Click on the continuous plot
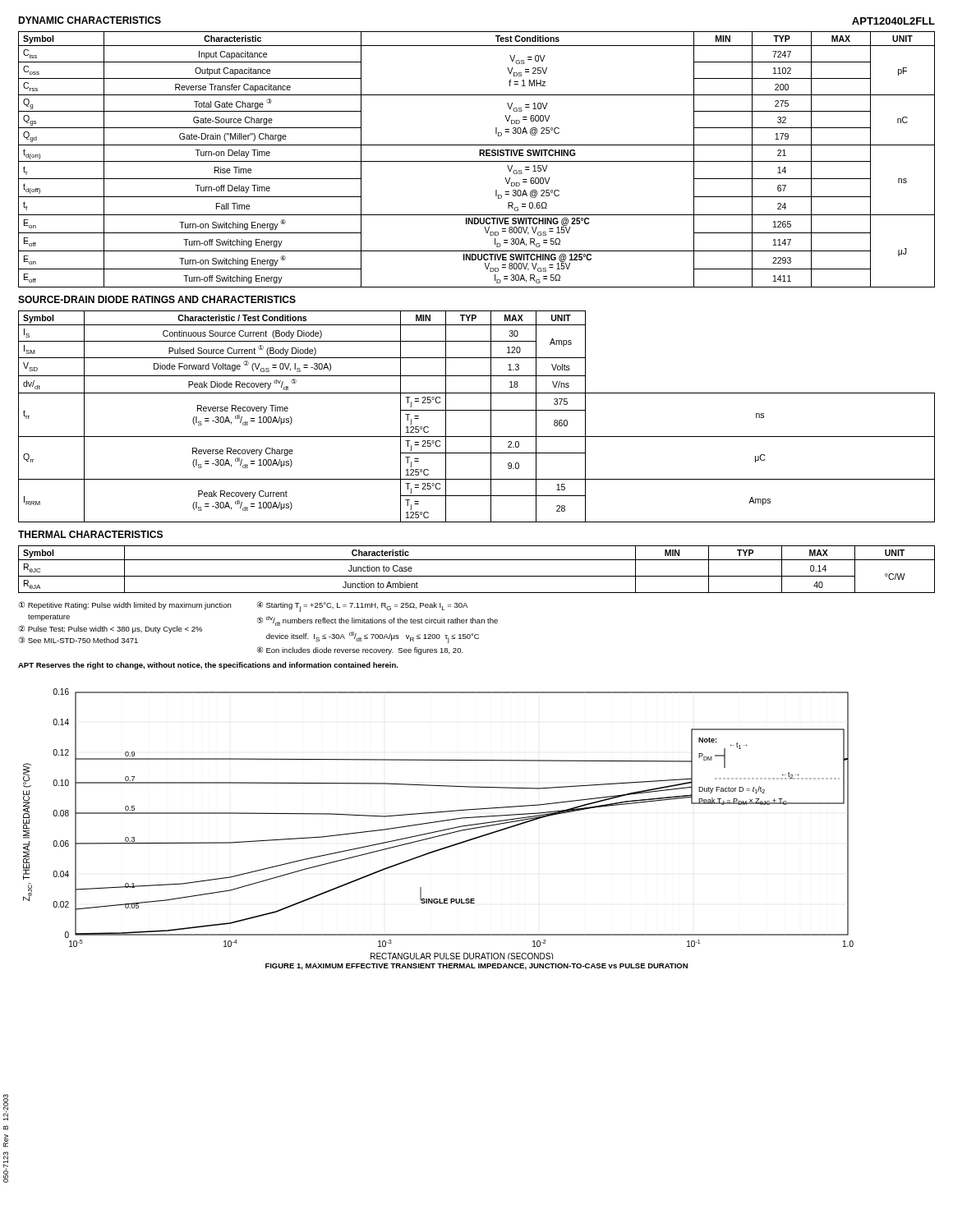Viewport: 953px width, 1232px height. point(476,819)
